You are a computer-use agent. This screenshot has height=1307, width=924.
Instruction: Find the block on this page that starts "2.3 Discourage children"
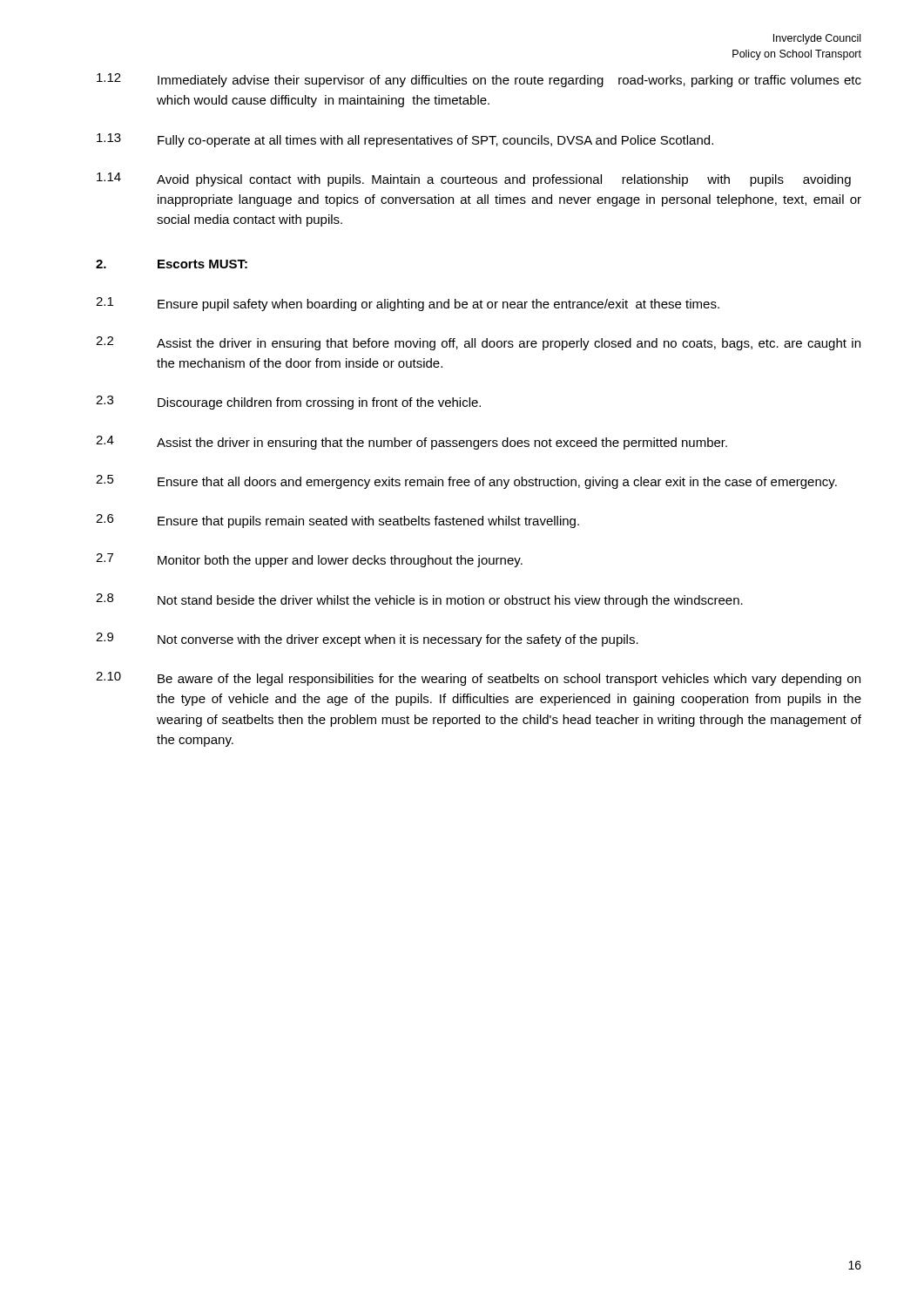click(479, 402)
